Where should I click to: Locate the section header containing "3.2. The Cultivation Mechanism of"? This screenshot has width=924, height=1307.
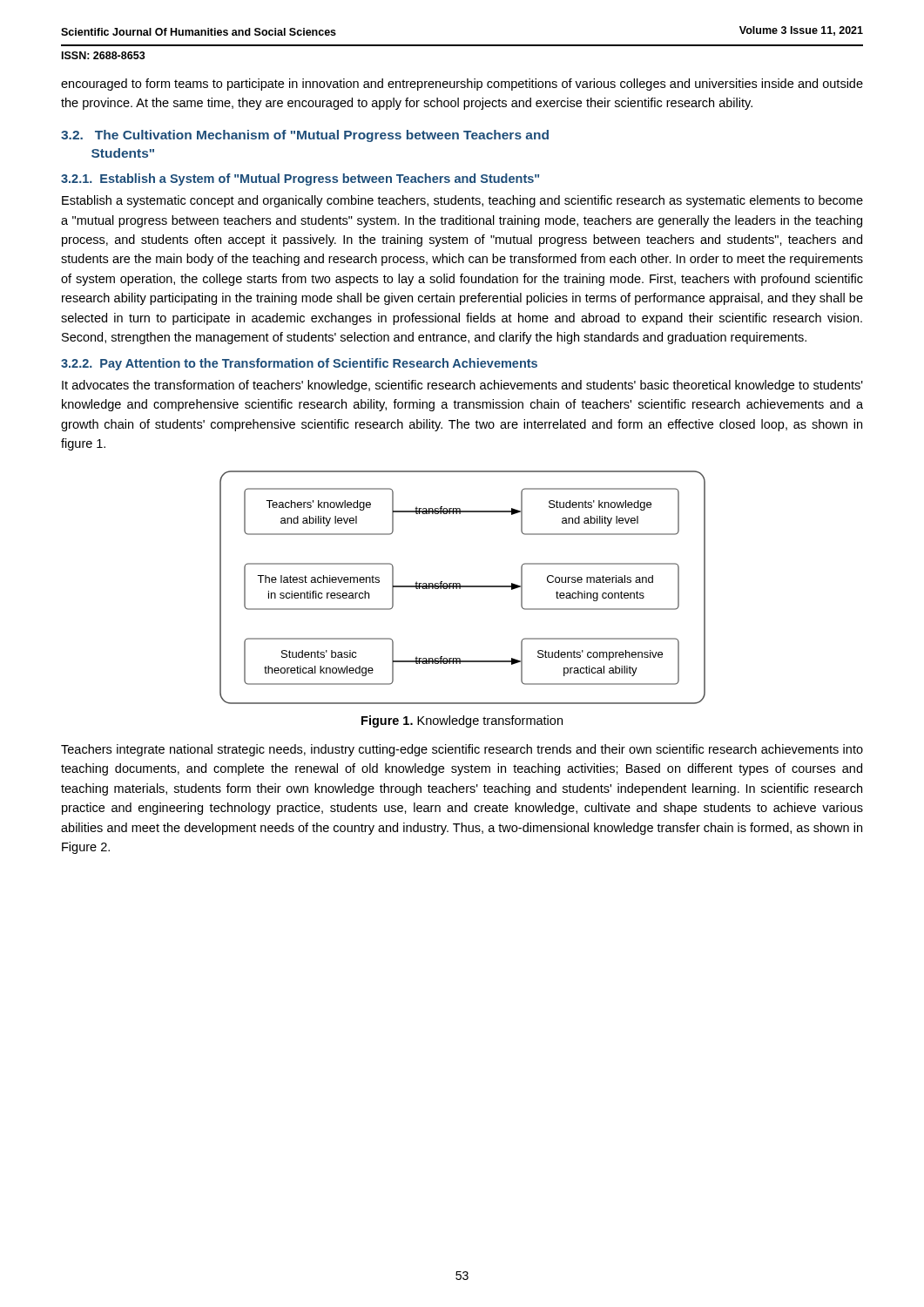(x=305, y=144)
